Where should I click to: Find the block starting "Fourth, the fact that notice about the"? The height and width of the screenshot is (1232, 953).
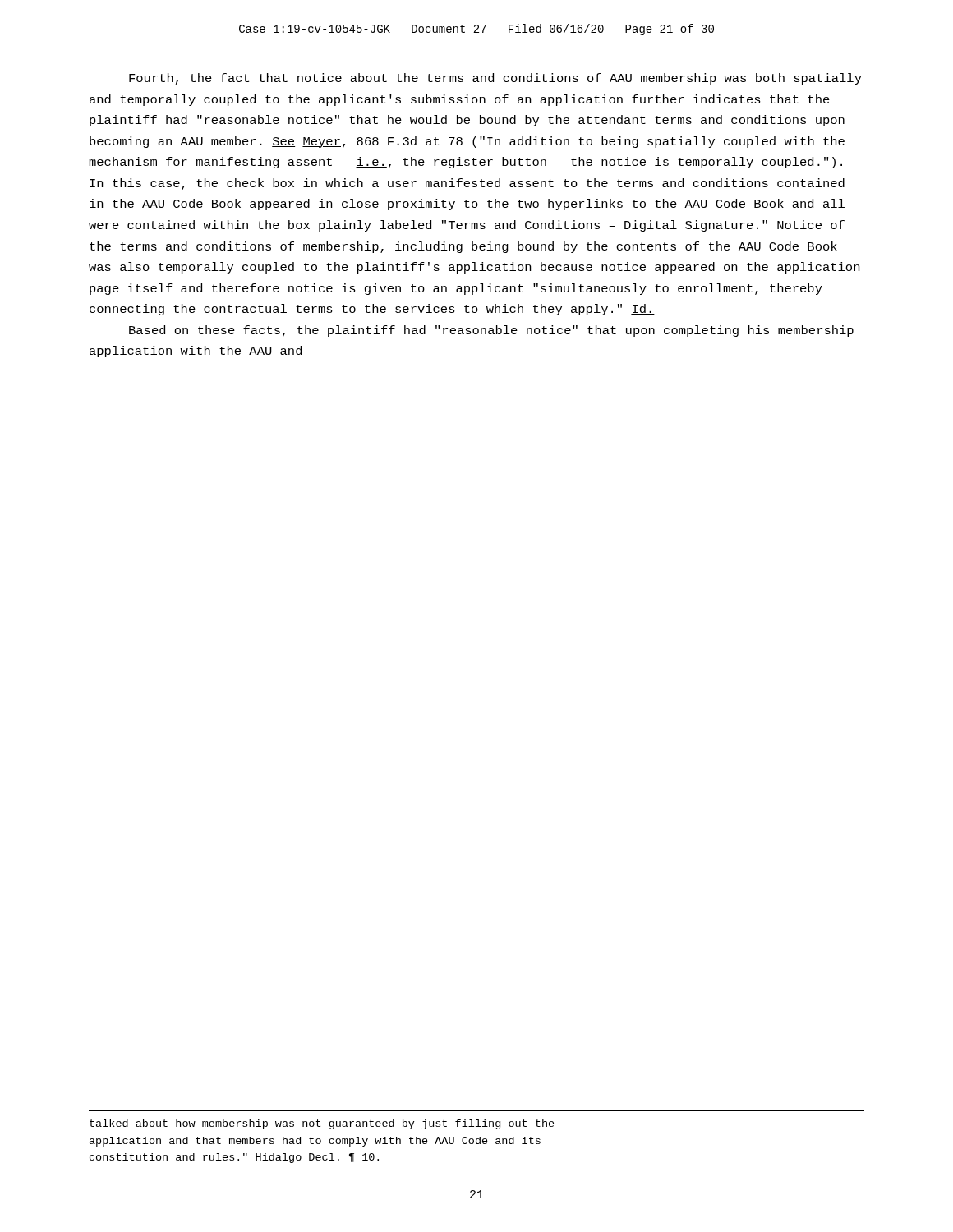point(475,194)
